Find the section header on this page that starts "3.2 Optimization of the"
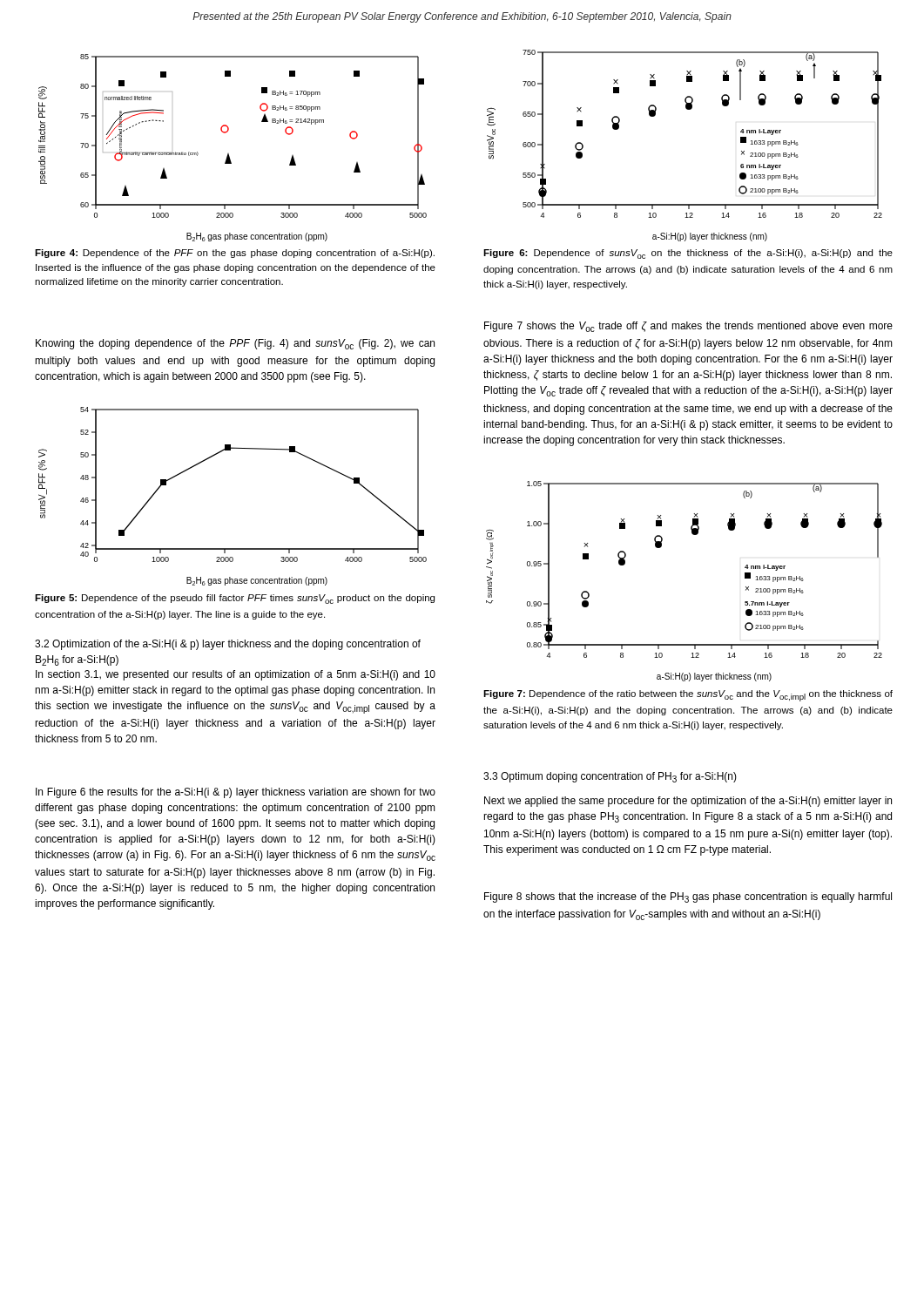 click(228, 653)
